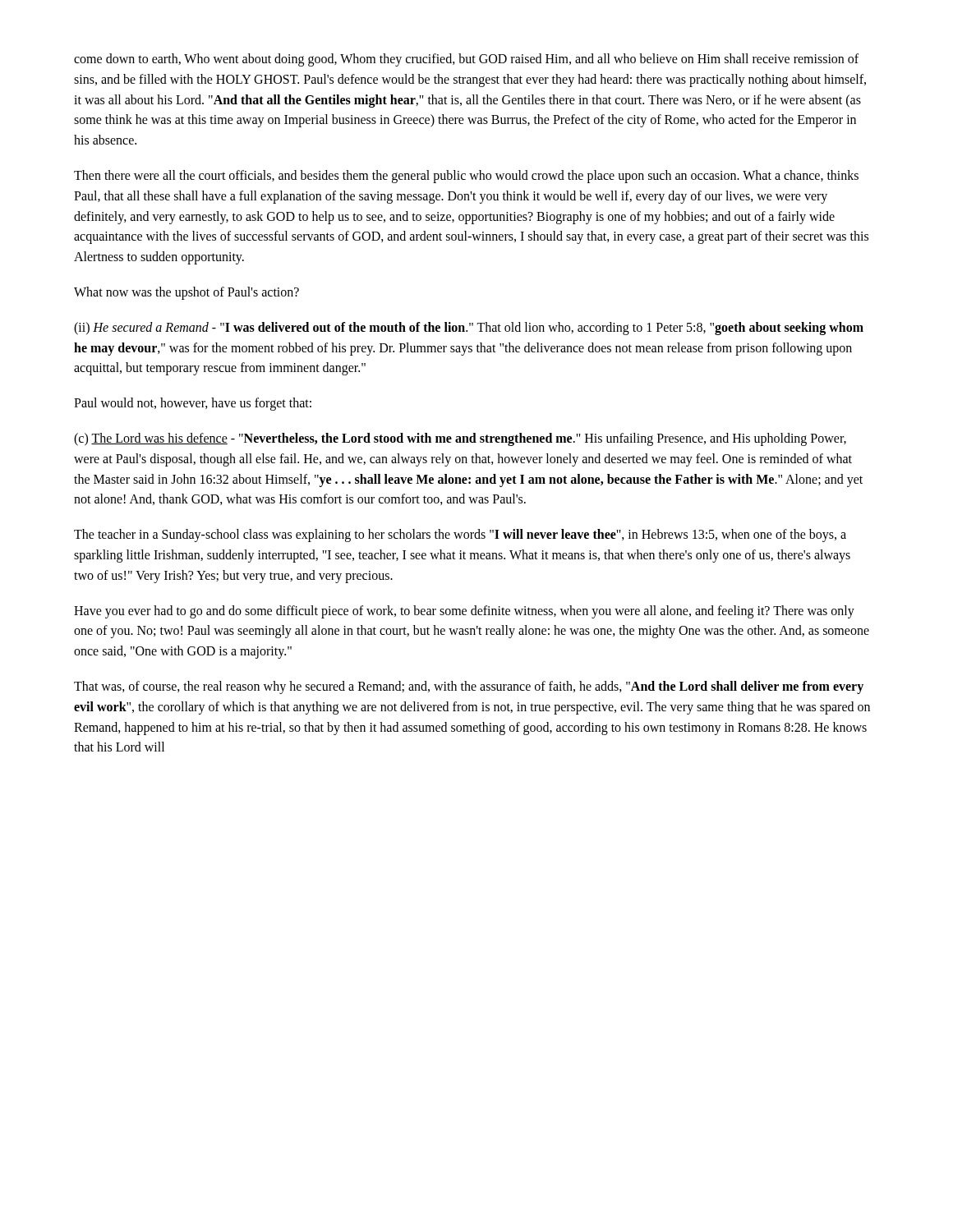Find the text block that reads "(ii) He secured a Remand - "I was"
The width and height of the screenshot is (953, 1232).
pyautogui.click(x=472, y=348)
